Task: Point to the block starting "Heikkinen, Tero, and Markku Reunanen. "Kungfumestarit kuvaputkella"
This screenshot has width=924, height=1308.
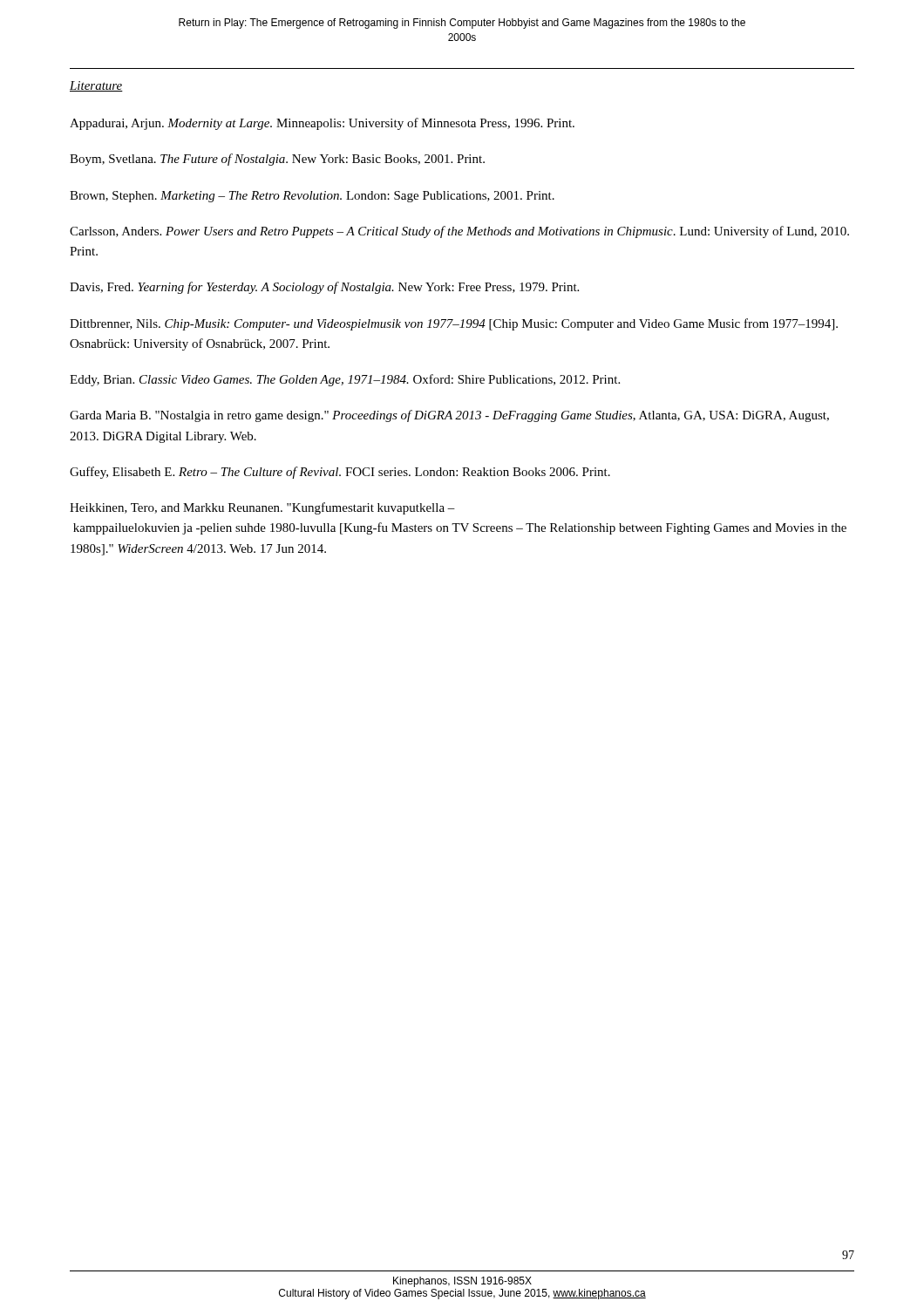Action: pos(458,528)
